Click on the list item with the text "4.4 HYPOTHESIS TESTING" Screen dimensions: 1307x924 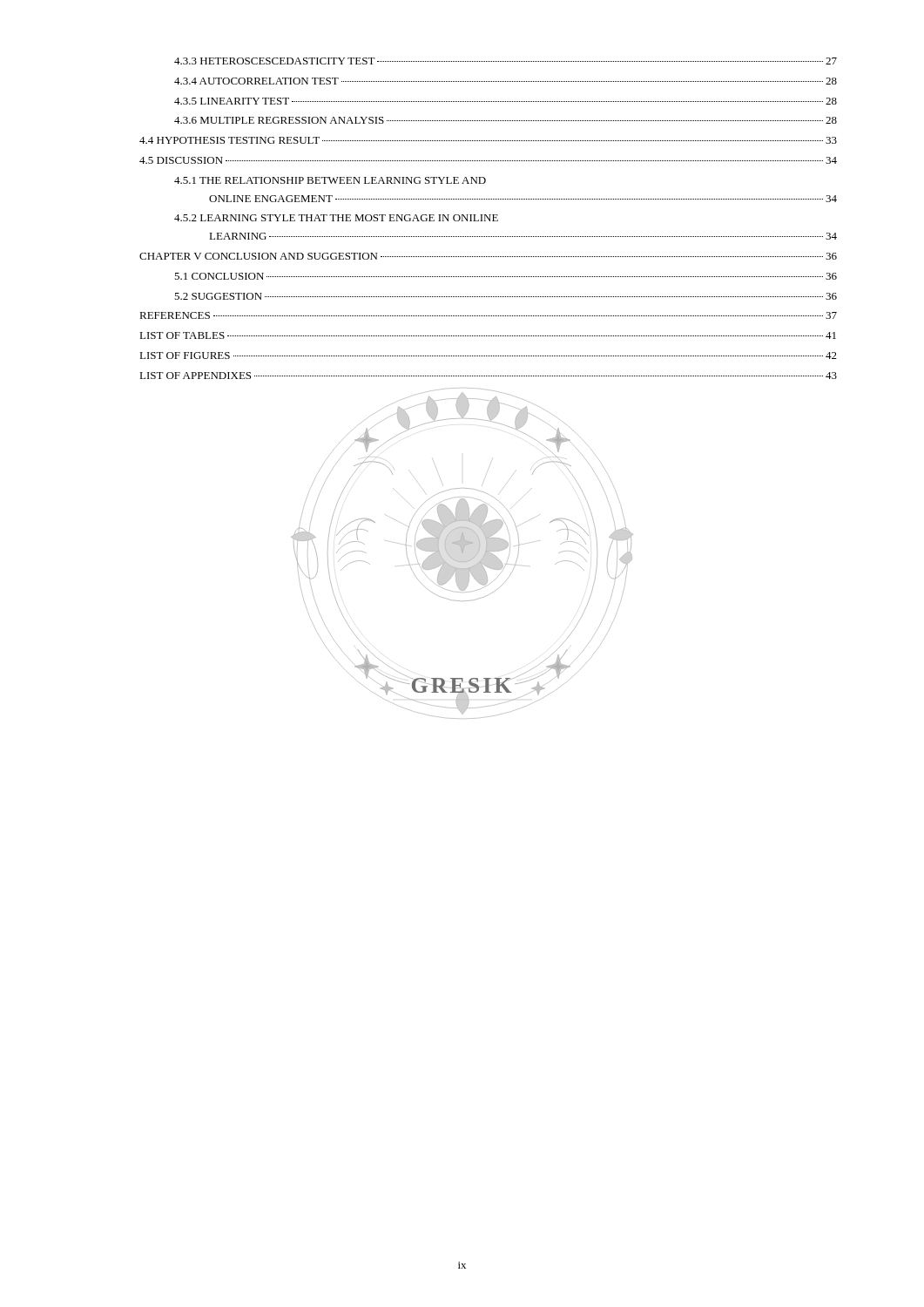pos(488,141)
